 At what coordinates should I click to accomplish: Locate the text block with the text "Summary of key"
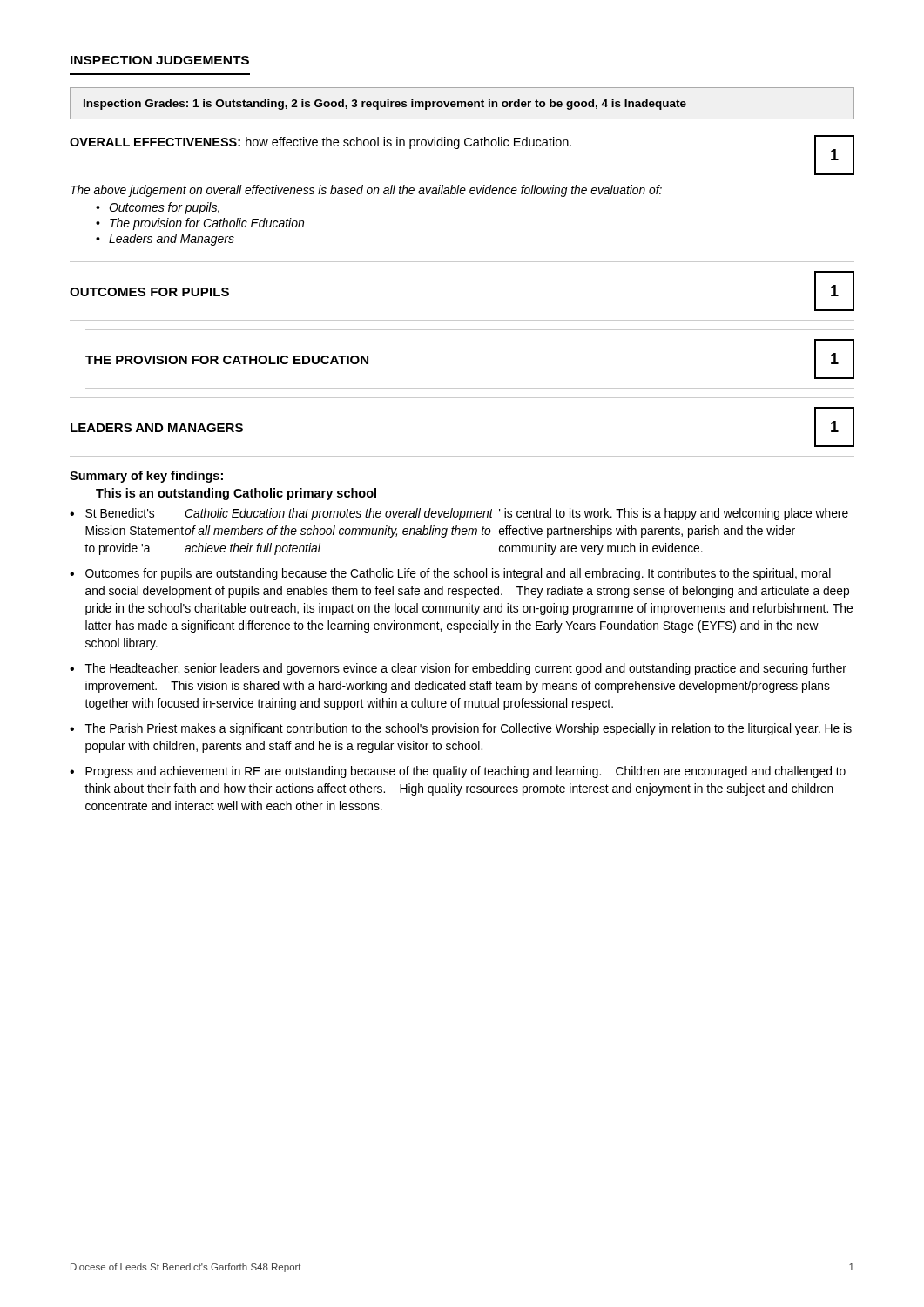(147, 476)
